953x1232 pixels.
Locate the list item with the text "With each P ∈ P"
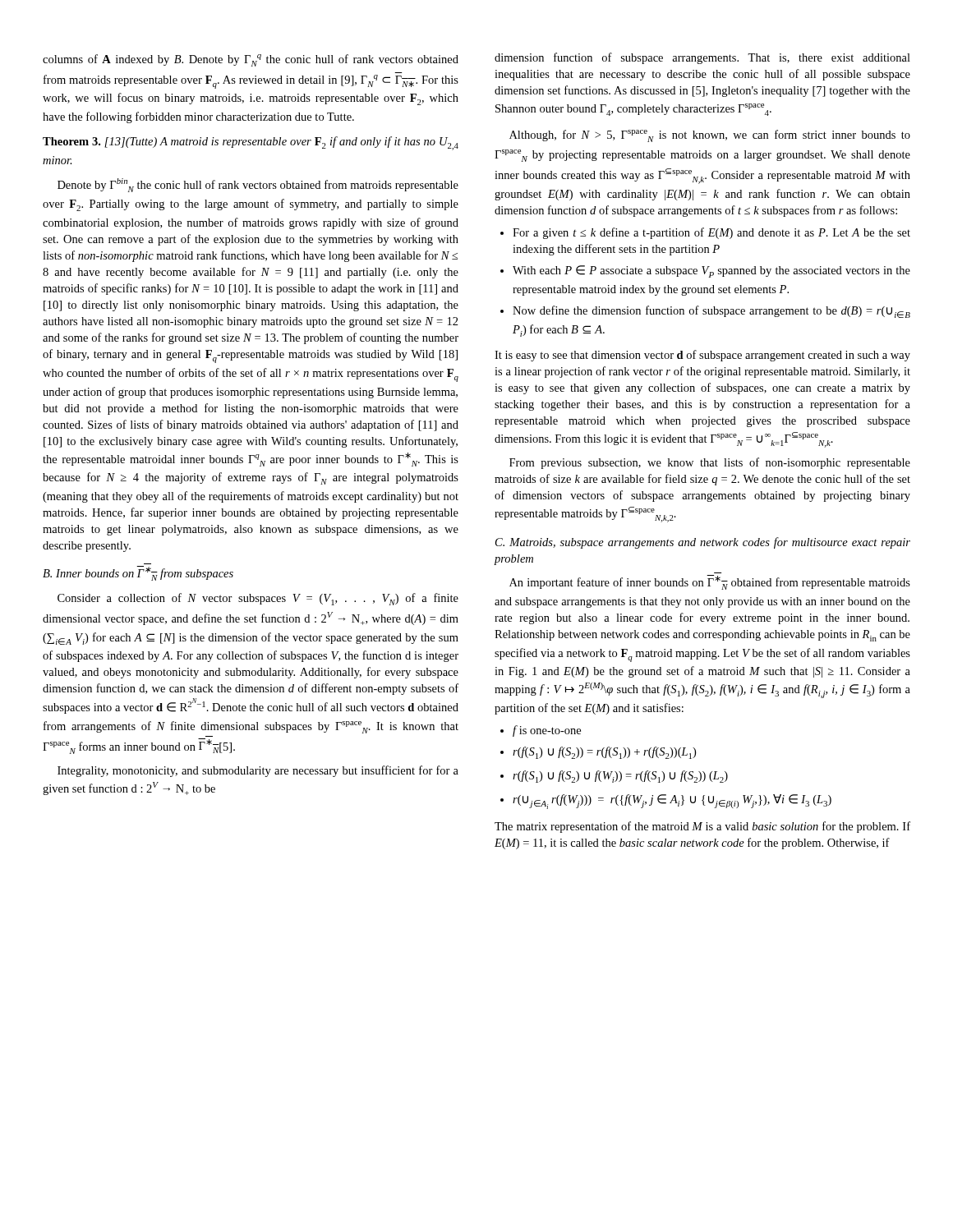click(x=711, y=280)
